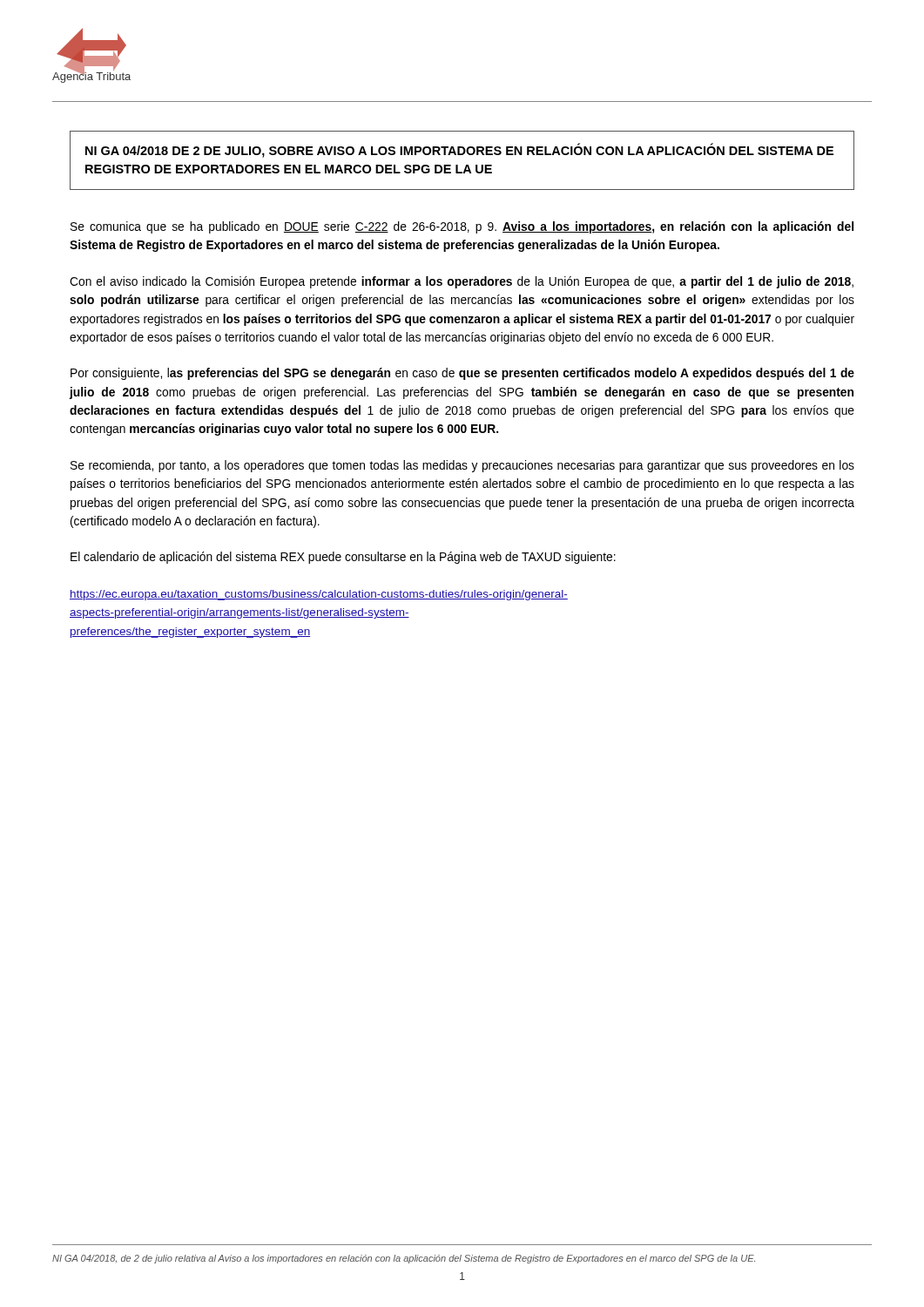The width and height of the screenshot is (924, 1307).
Task: Locate the block of text that opens with "Se comunica que se ha publicado en DOUE"
Action: 462,236
